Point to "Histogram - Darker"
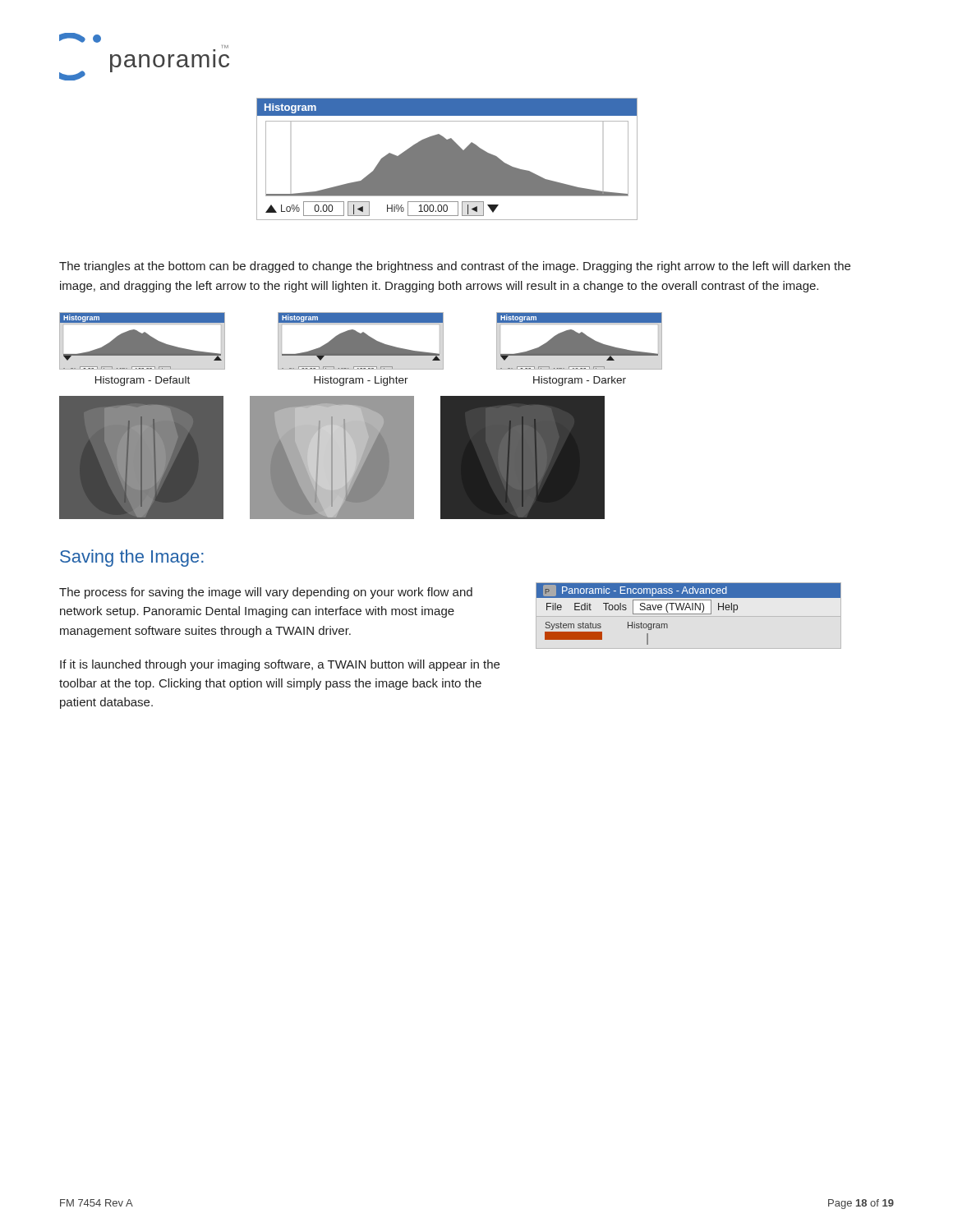This screenshot has height=1232, width=953. [x=579, y=380]
